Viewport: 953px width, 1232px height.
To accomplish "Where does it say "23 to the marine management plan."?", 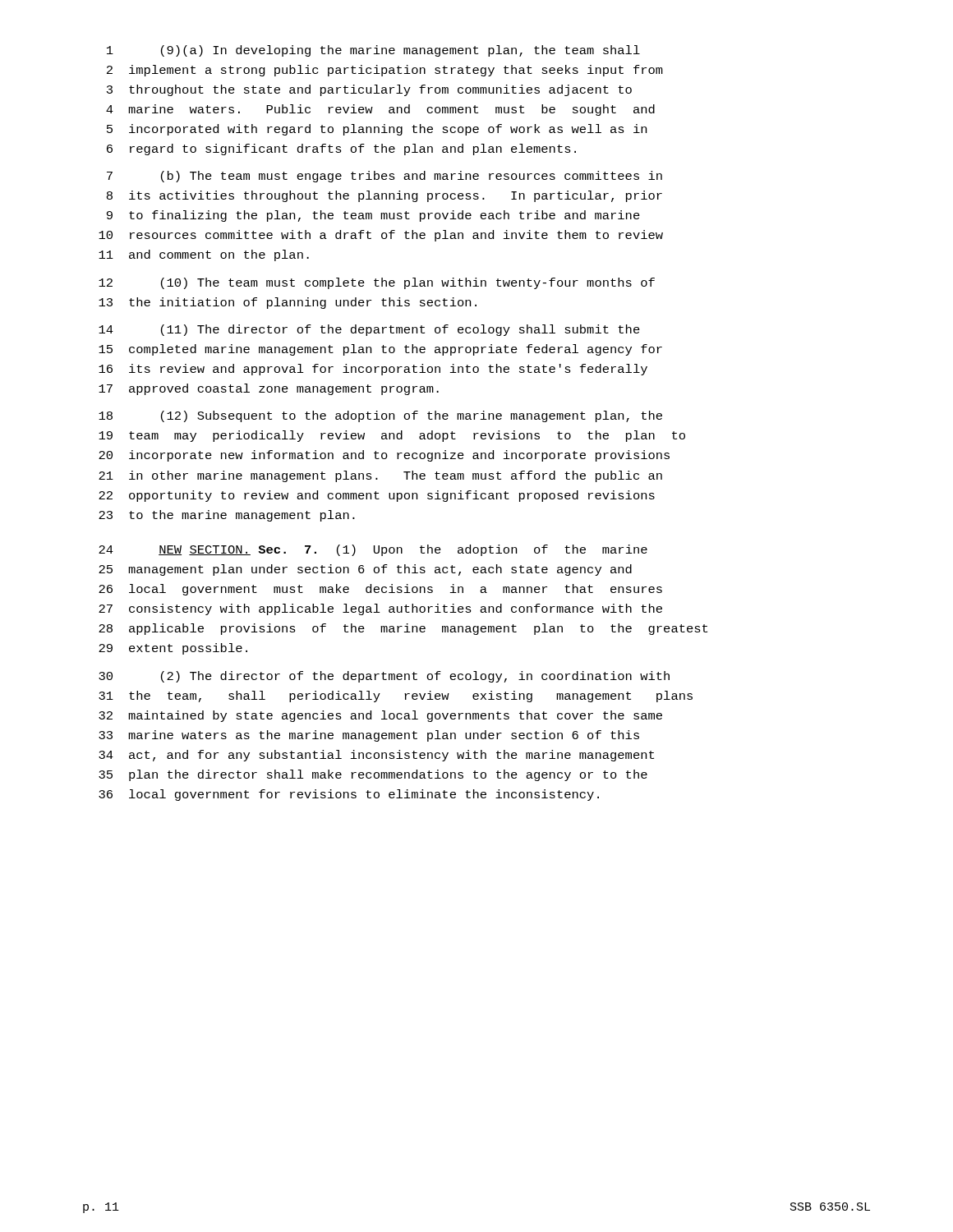I will (227, 516).
